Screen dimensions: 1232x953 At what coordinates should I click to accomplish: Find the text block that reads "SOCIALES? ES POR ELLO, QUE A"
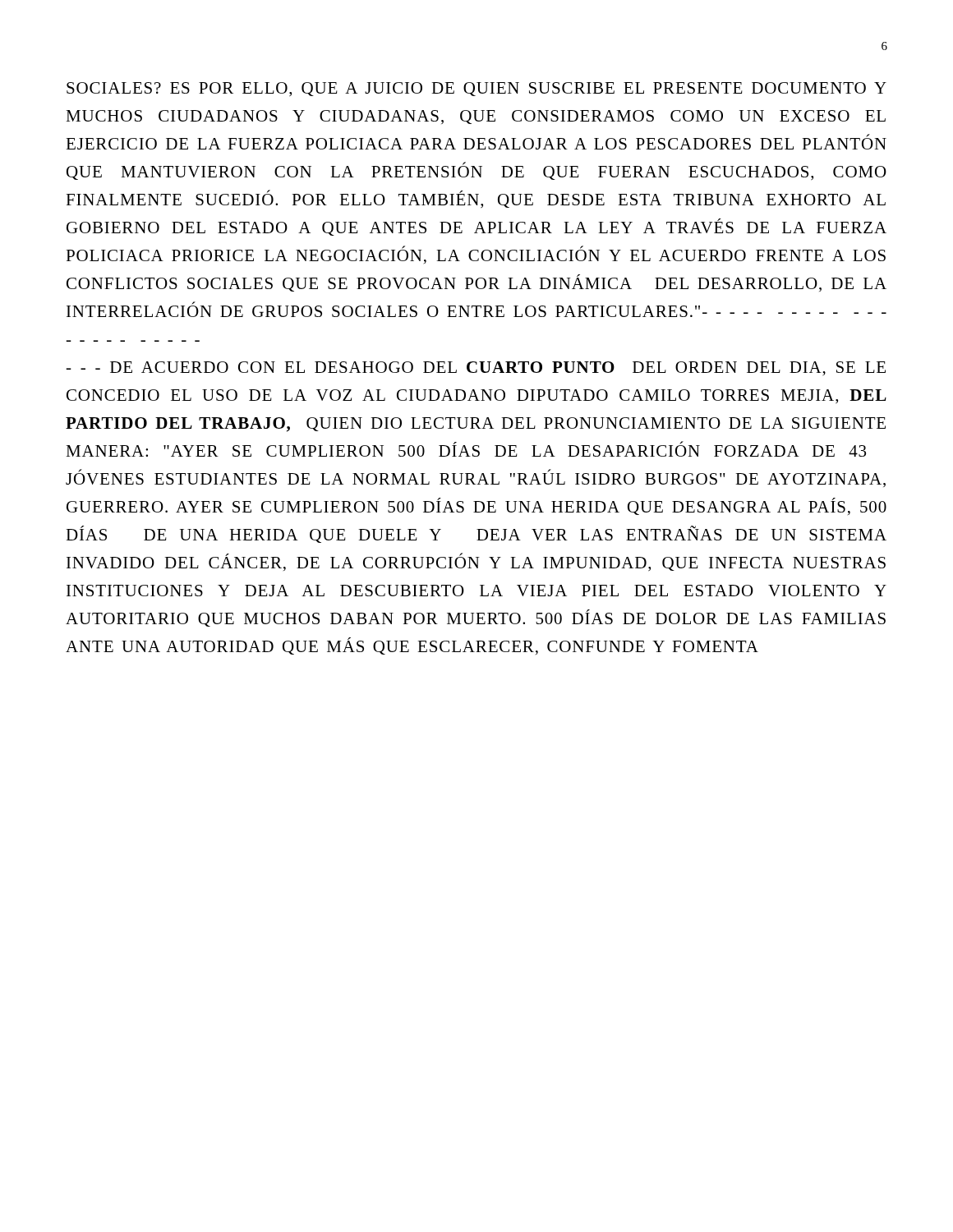476,367
